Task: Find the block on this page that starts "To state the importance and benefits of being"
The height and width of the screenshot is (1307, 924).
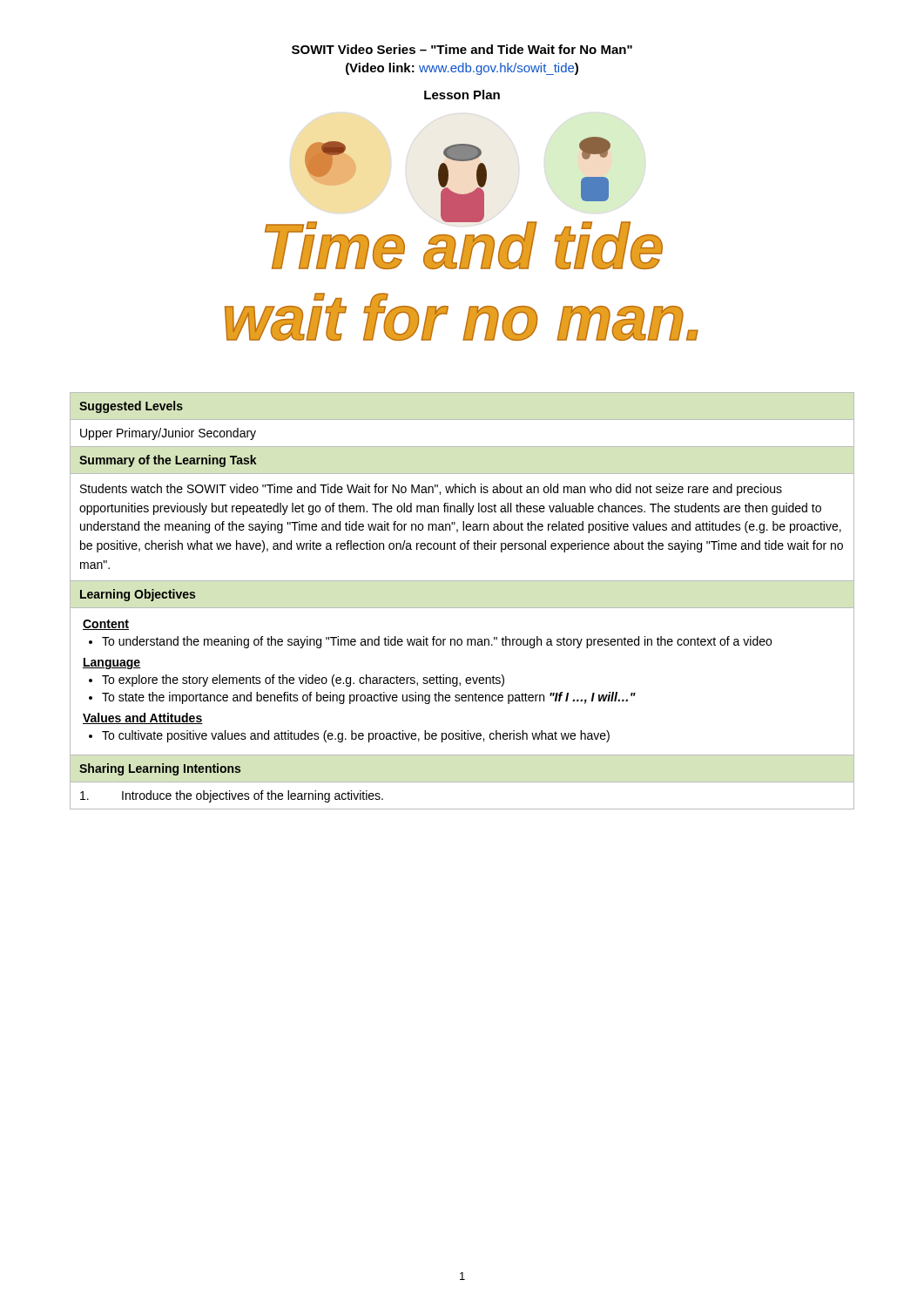Action: (369, 697)
